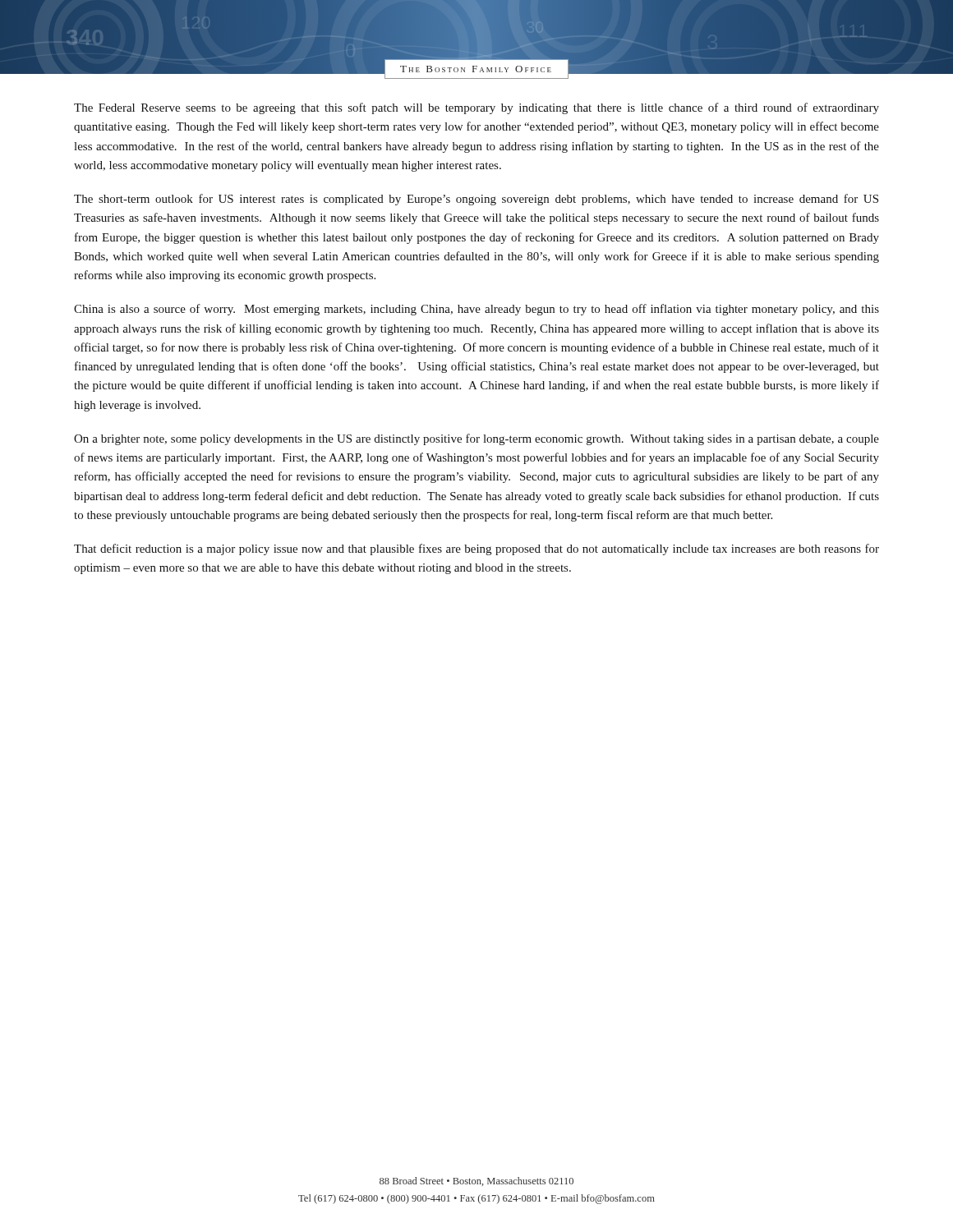Image resolution: width=953 pixels, height=1232 pixels.
Task: Locate the text block that reads "That deficit reduction is a major"
Action: 476,558
